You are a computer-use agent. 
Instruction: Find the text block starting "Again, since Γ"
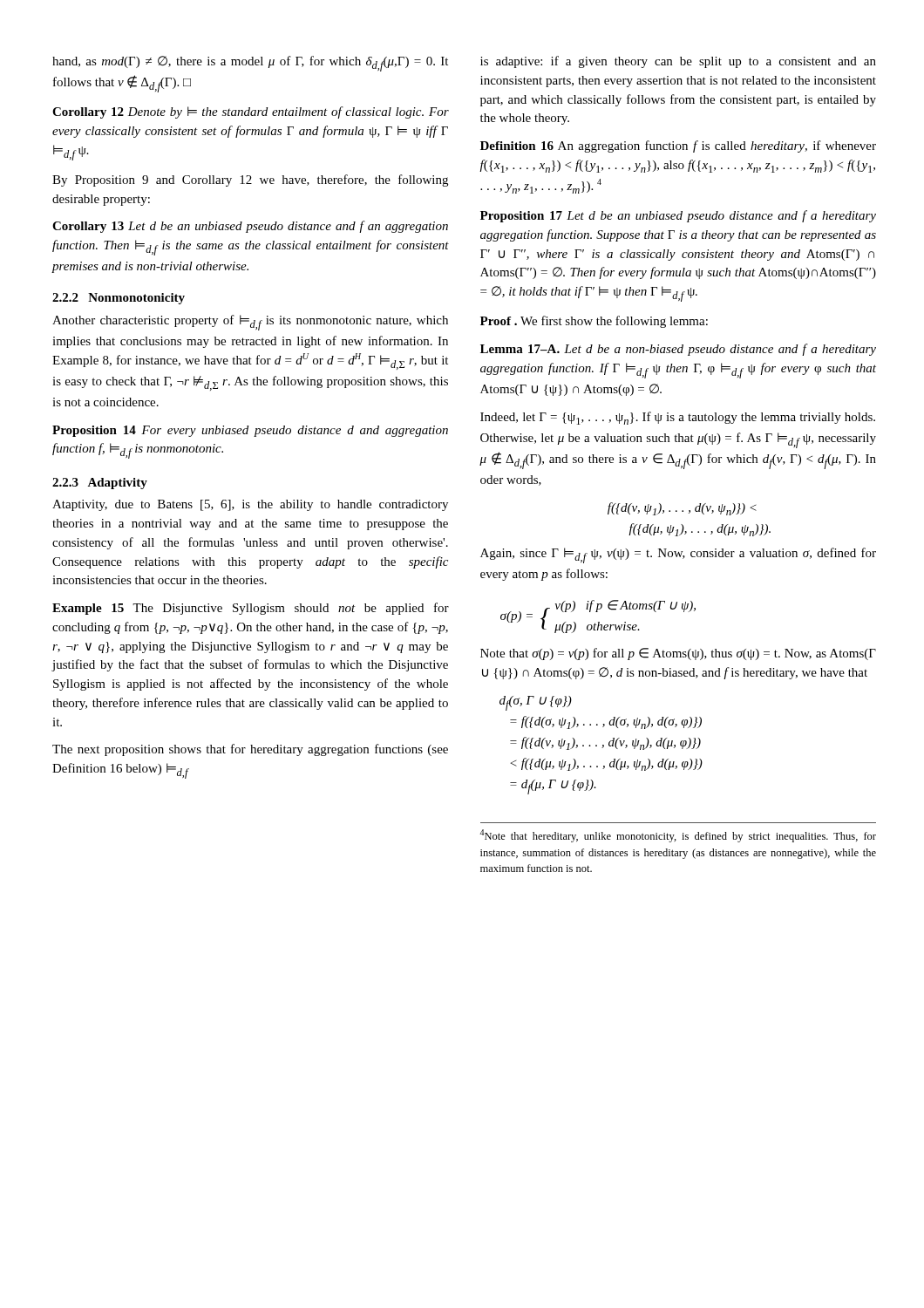point(678,564)
